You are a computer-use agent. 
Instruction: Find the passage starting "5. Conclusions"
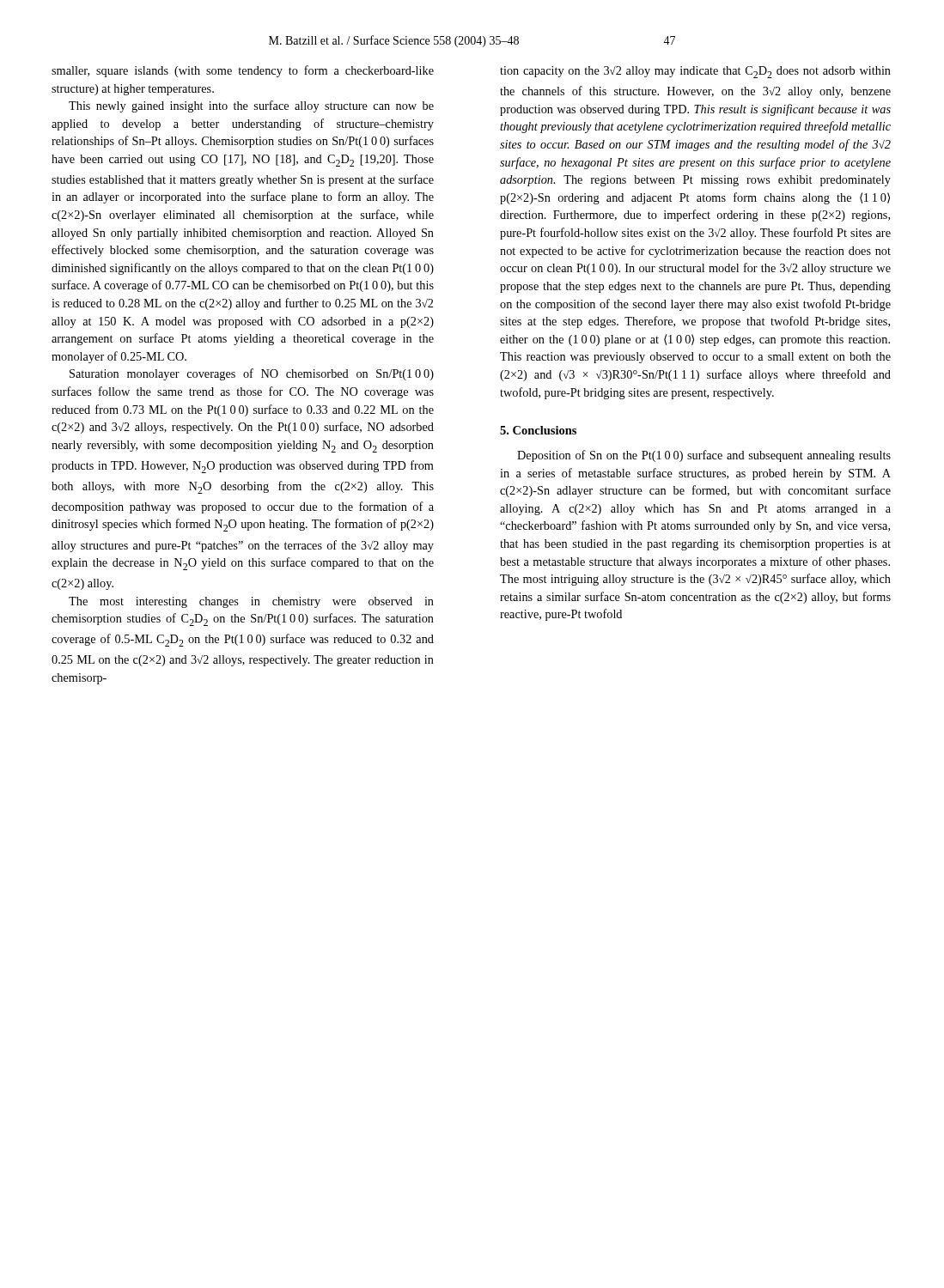[538, 430]
